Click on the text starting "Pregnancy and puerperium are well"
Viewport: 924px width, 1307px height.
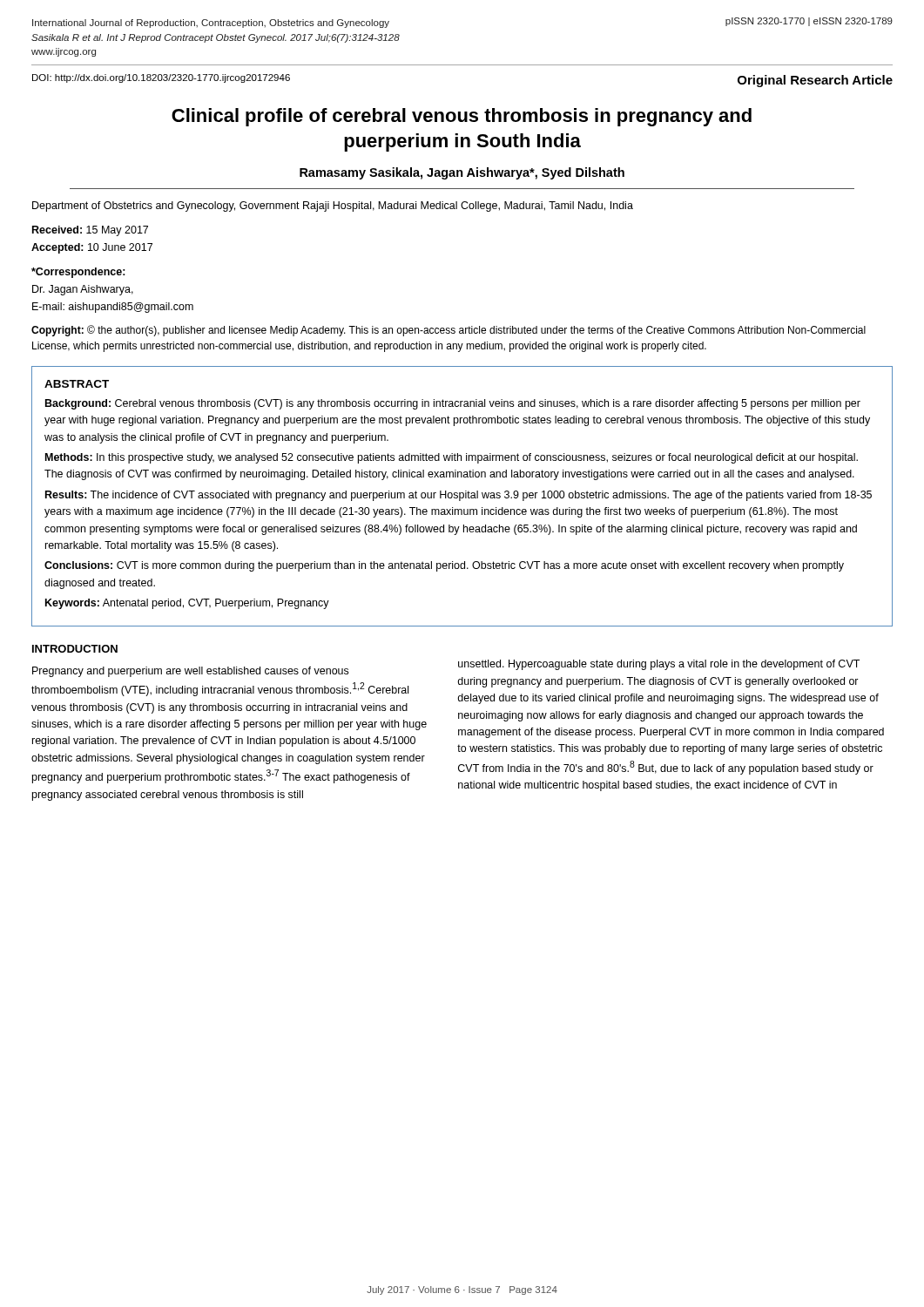(x=232, y=733)
